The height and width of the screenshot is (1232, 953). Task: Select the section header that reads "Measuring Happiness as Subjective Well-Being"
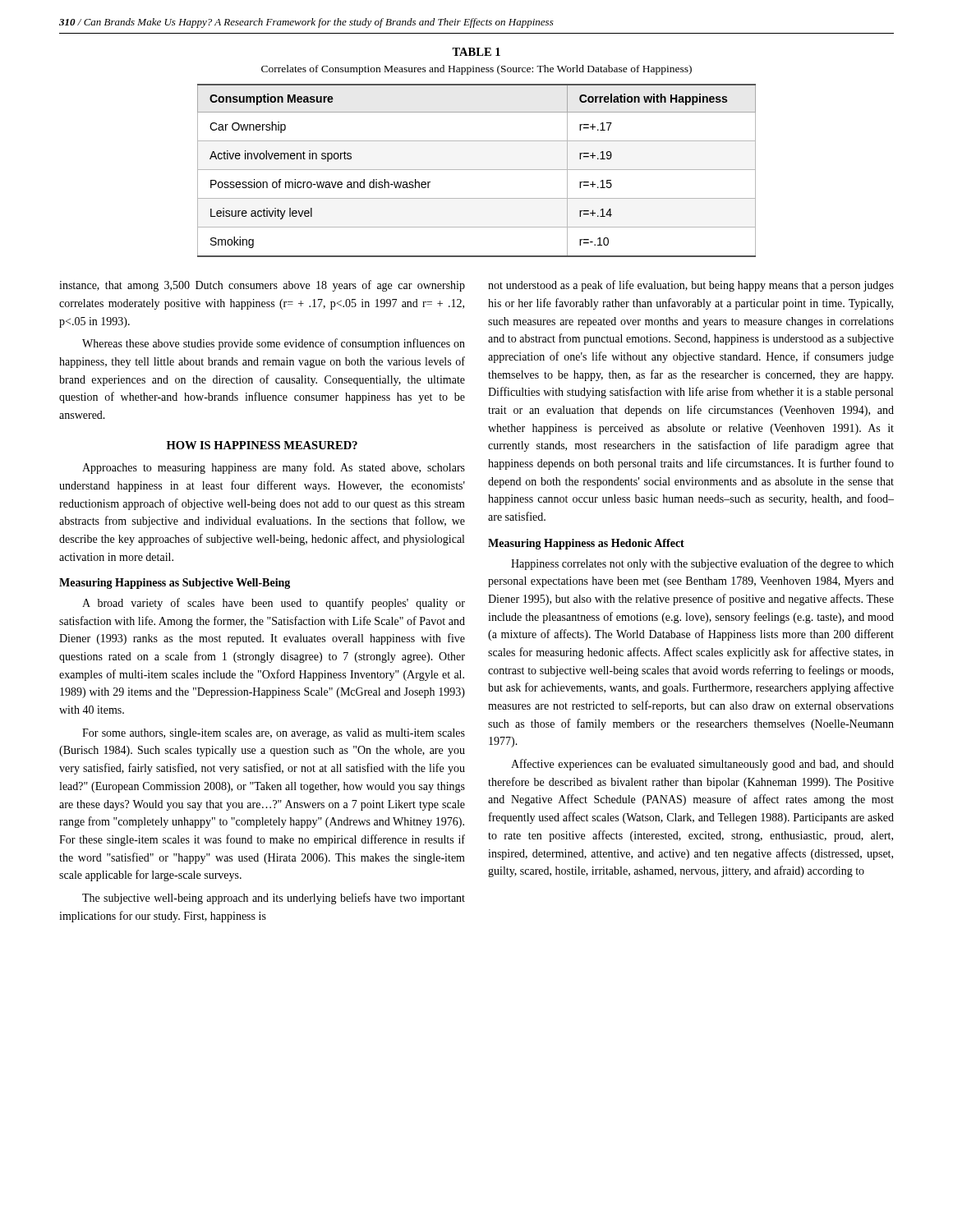pyautogui.click(x=175, y=583)
